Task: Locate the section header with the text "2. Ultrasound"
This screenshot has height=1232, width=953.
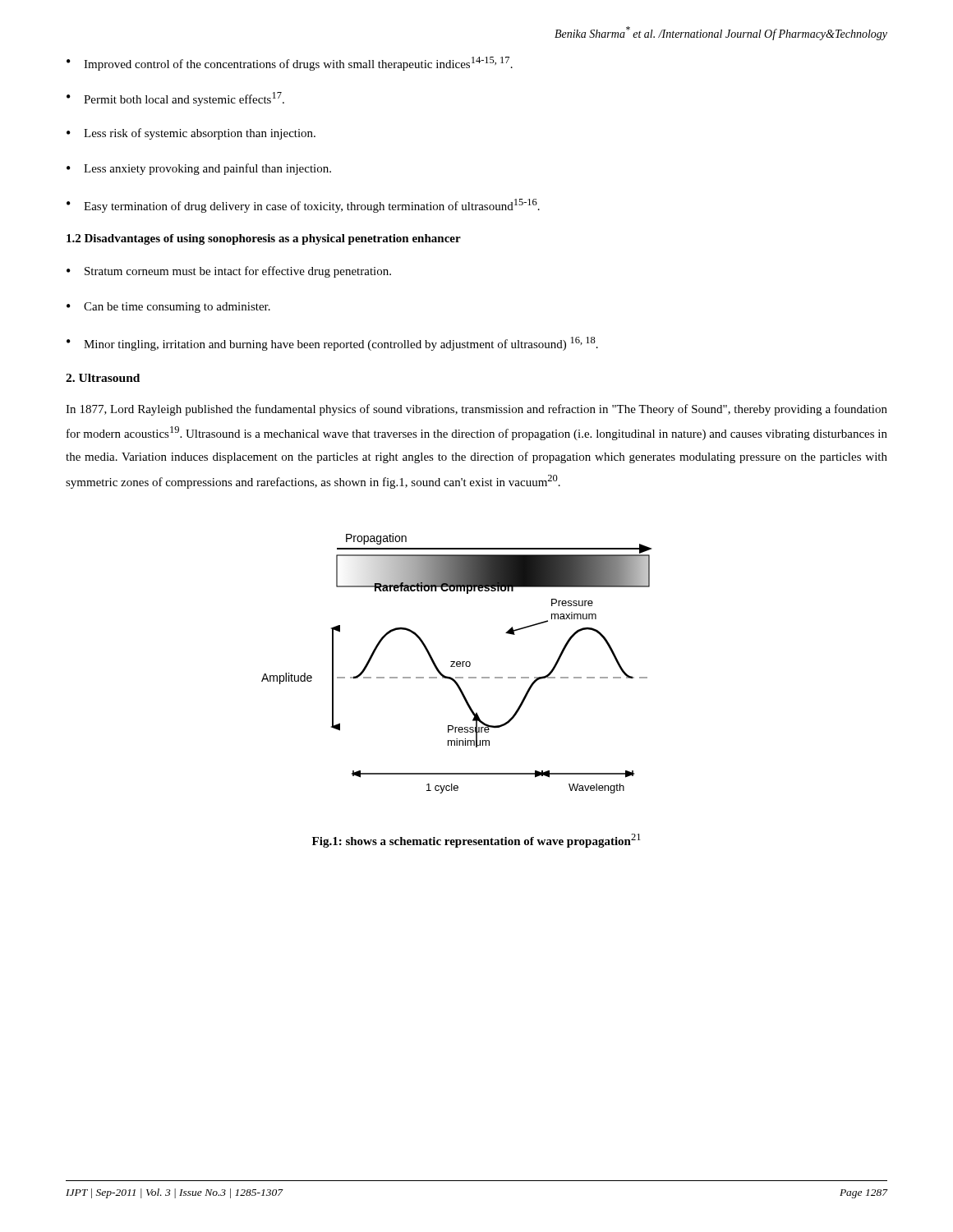Action: 103,377
